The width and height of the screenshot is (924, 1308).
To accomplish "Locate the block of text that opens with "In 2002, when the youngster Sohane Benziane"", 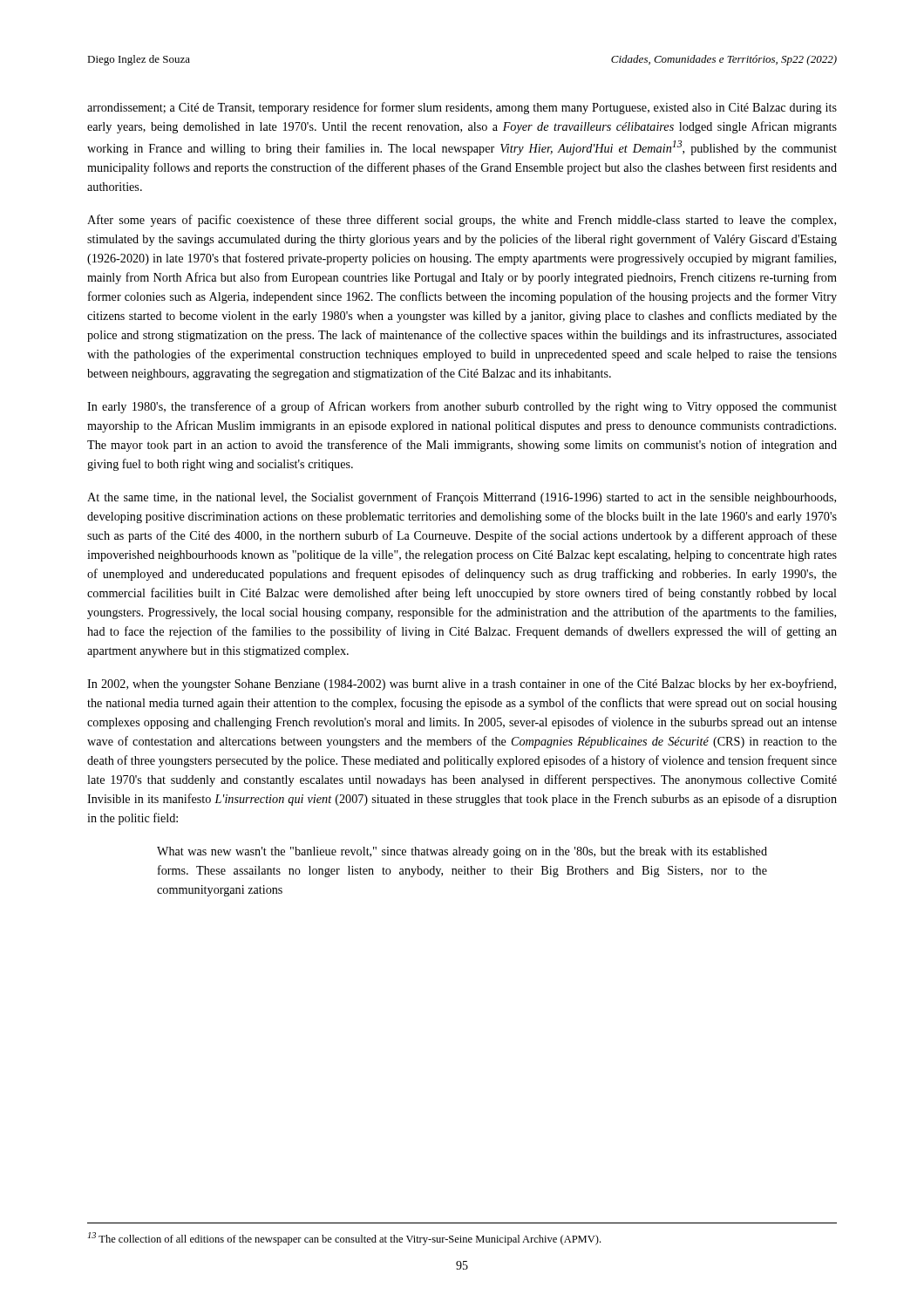I will (462, 751).
